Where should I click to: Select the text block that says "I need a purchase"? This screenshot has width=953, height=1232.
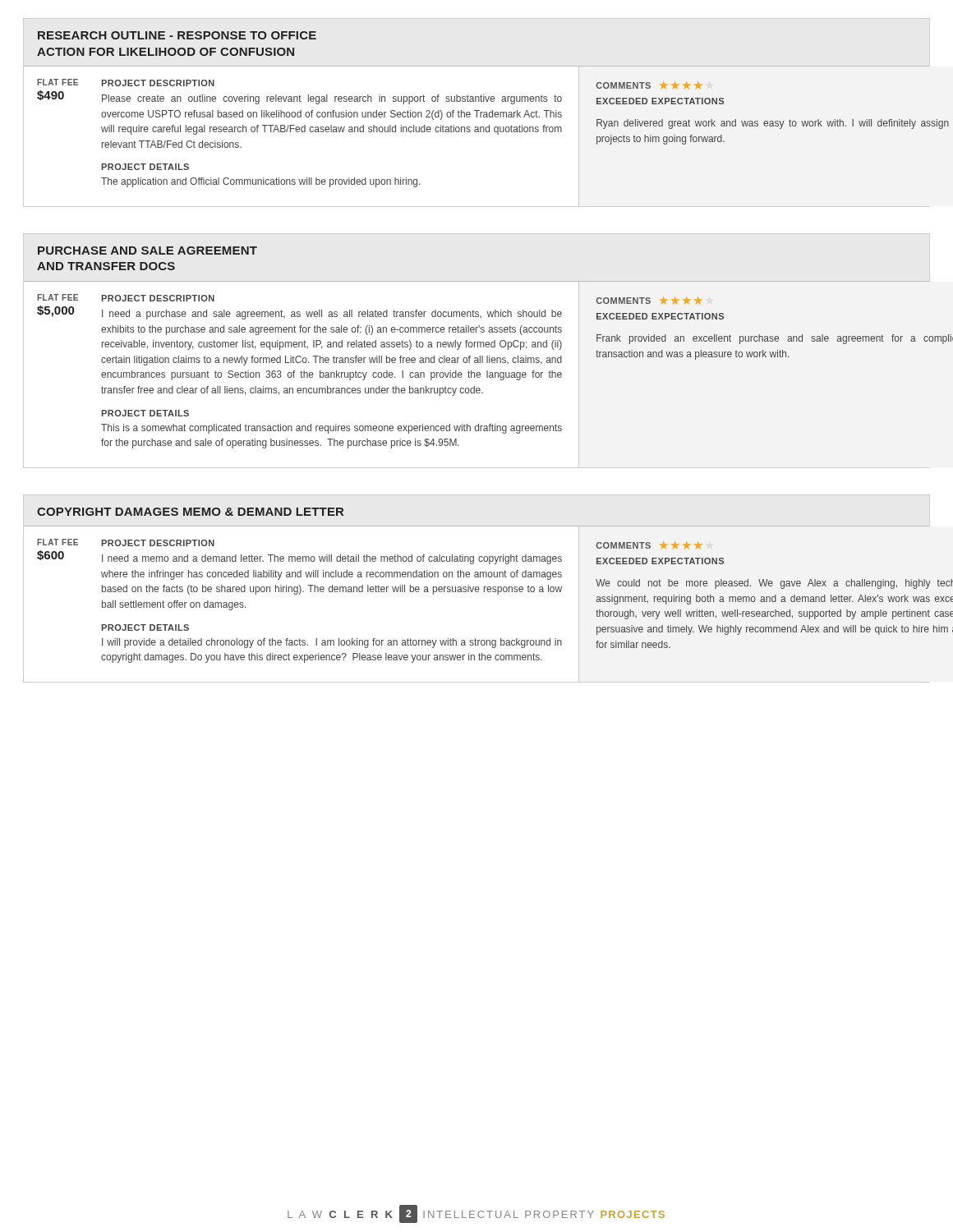(x=332, y=352)
